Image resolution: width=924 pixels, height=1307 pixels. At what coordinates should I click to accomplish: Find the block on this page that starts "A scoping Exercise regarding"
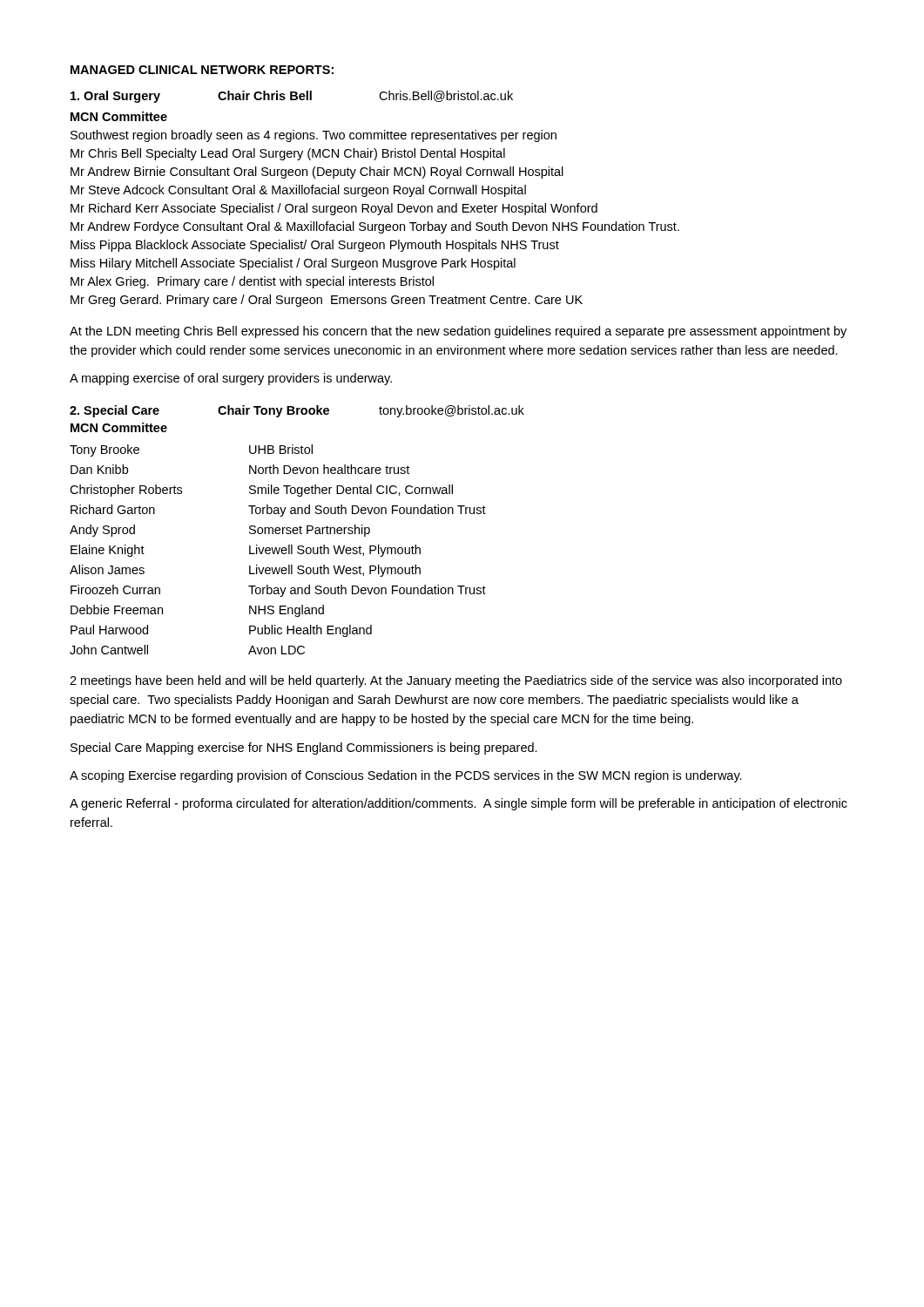406,775
